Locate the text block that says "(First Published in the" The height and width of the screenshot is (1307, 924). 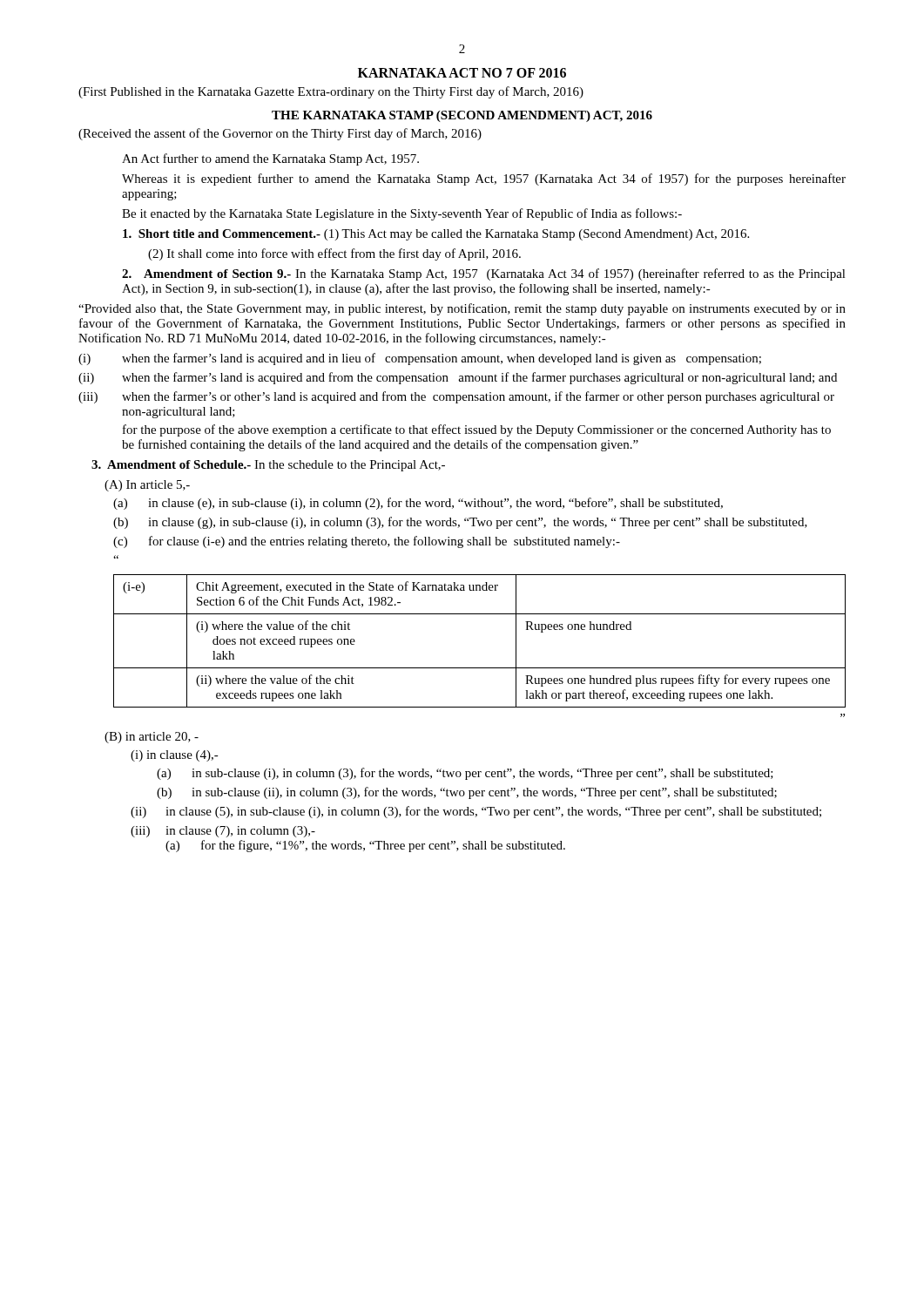331,91
